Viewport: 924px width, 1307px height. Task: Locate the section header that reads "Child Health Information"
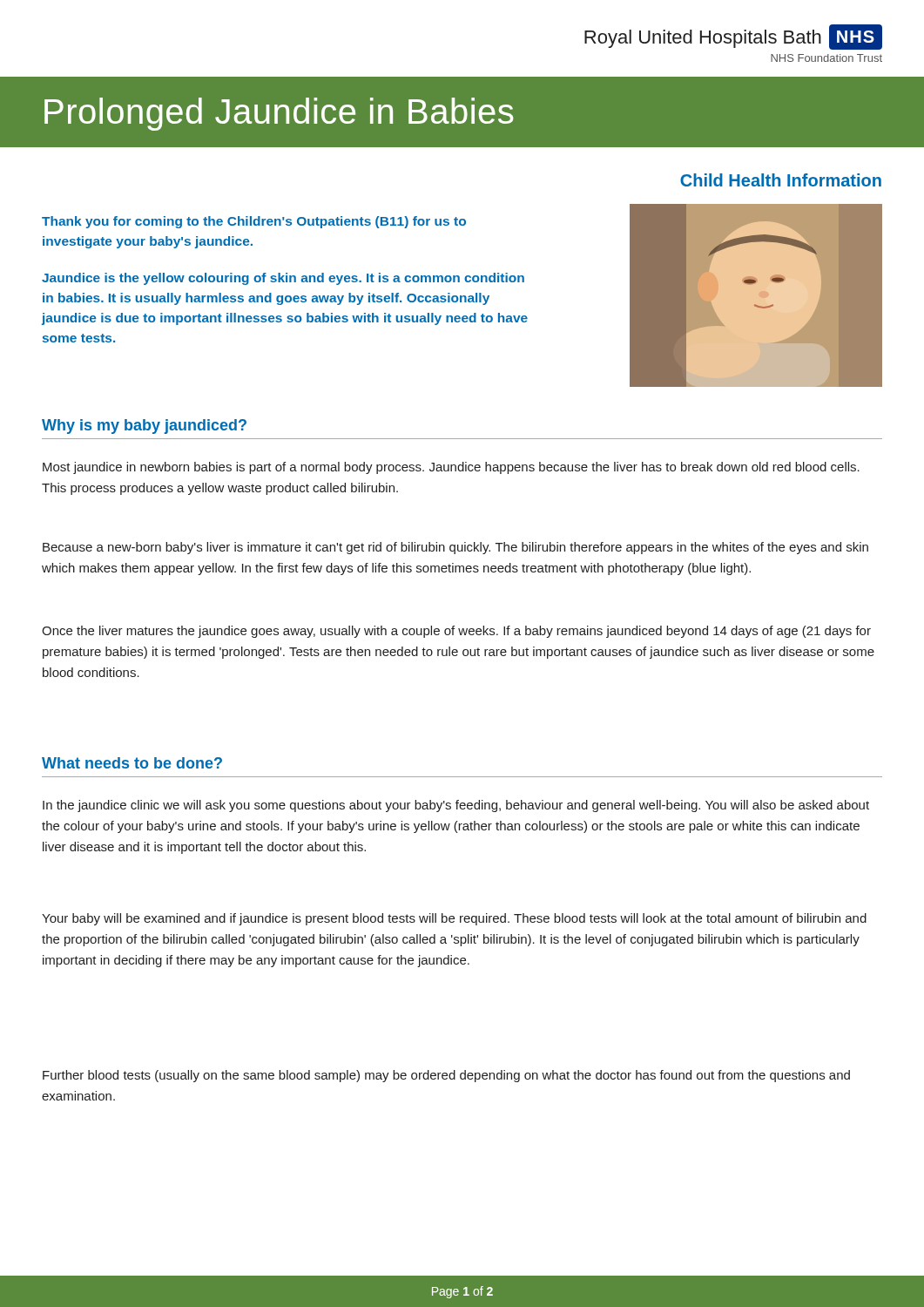tap(781, 180)
